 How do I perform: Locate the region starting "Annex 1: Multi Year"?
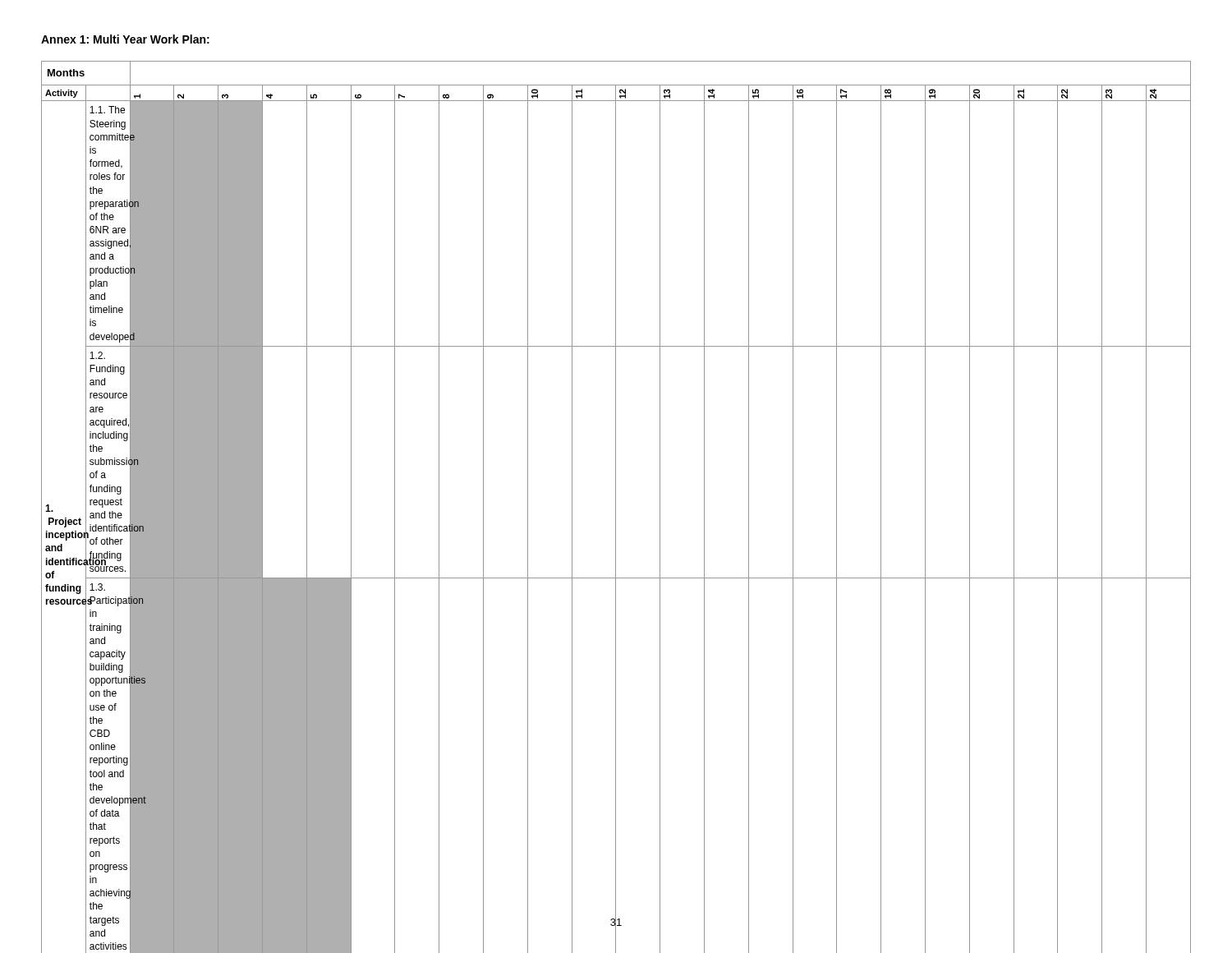click(x=125, y=39)
